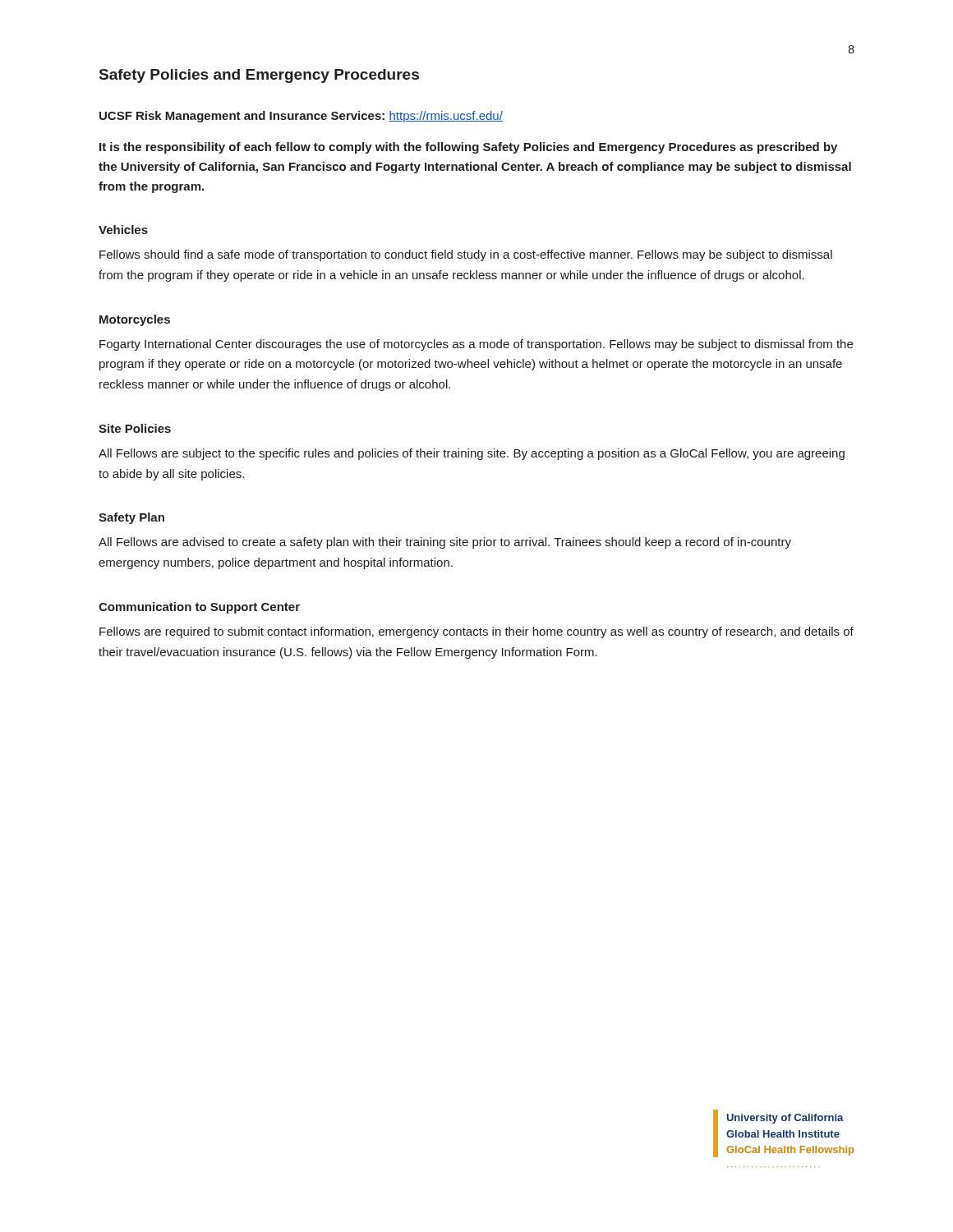Navigate to the region starting "It is the responsibility of each fellow to"
The image size is (953, 1232).
475,166
